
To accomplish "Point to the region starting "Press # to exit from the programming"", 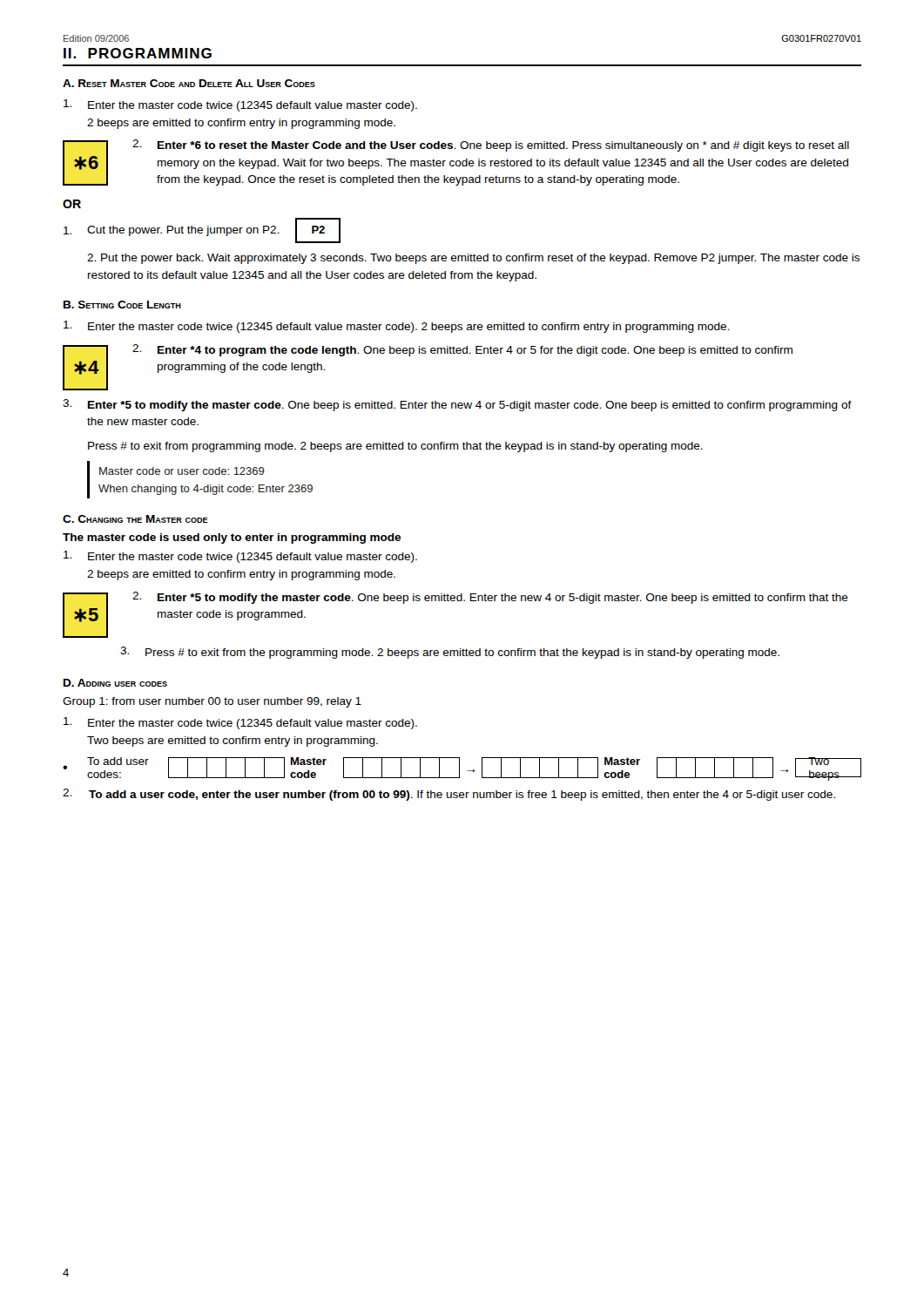I will pos(463,652).
